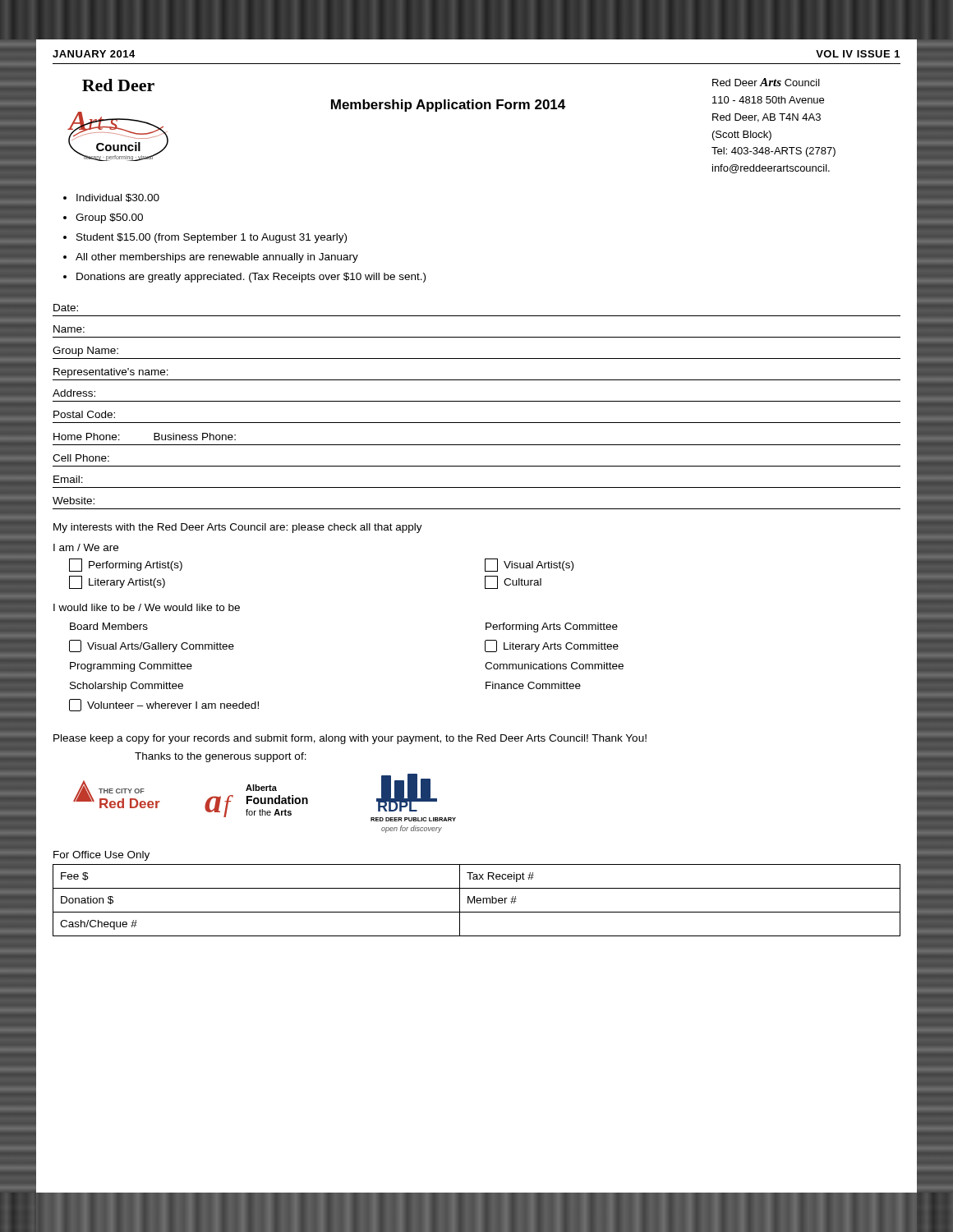Find the list item that says "Literary Artist(s)"
This screenshot has width=953, height=1232.
117,582
